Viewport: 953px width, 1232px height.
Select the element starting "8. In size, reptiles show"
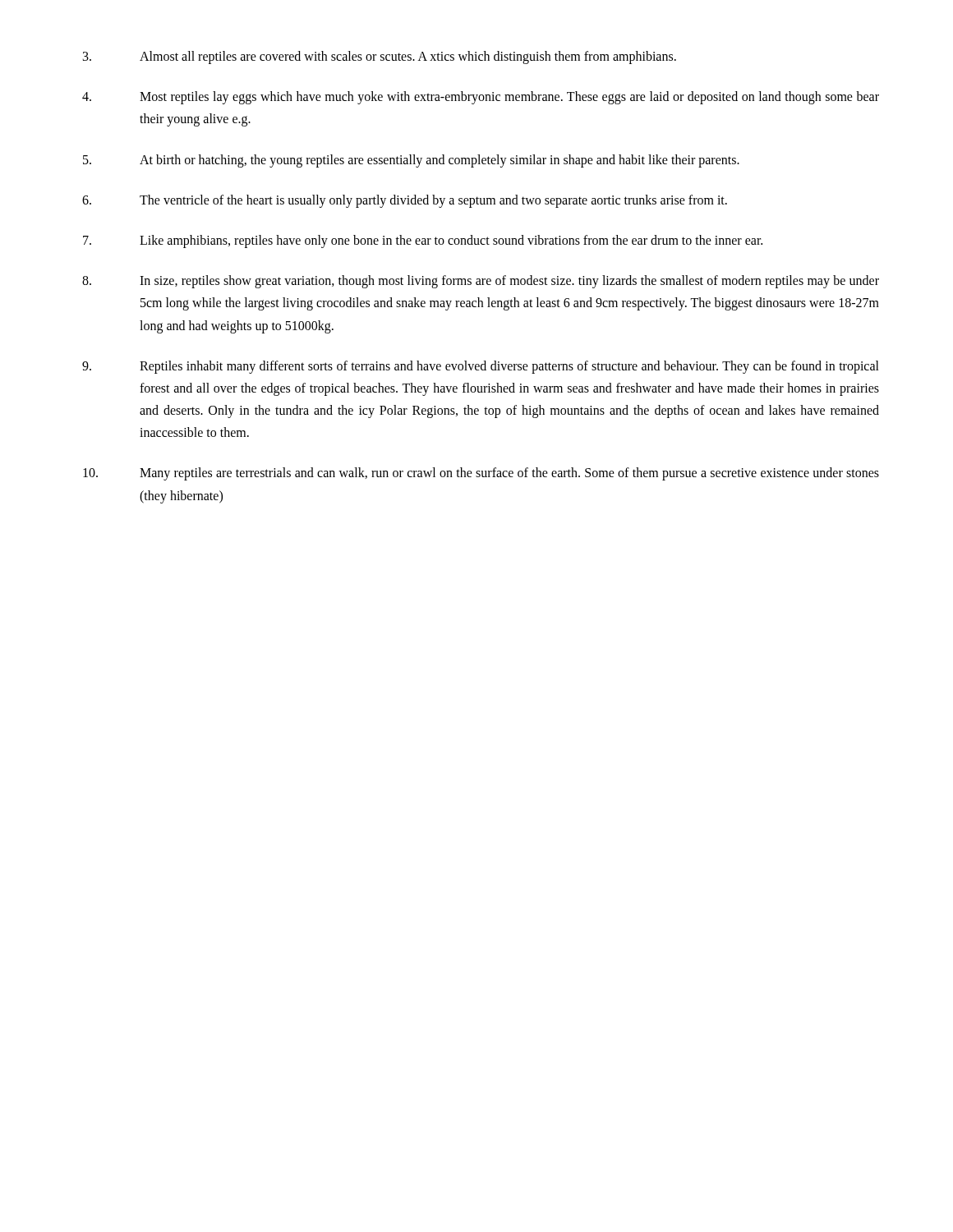[x=481, y=303]
